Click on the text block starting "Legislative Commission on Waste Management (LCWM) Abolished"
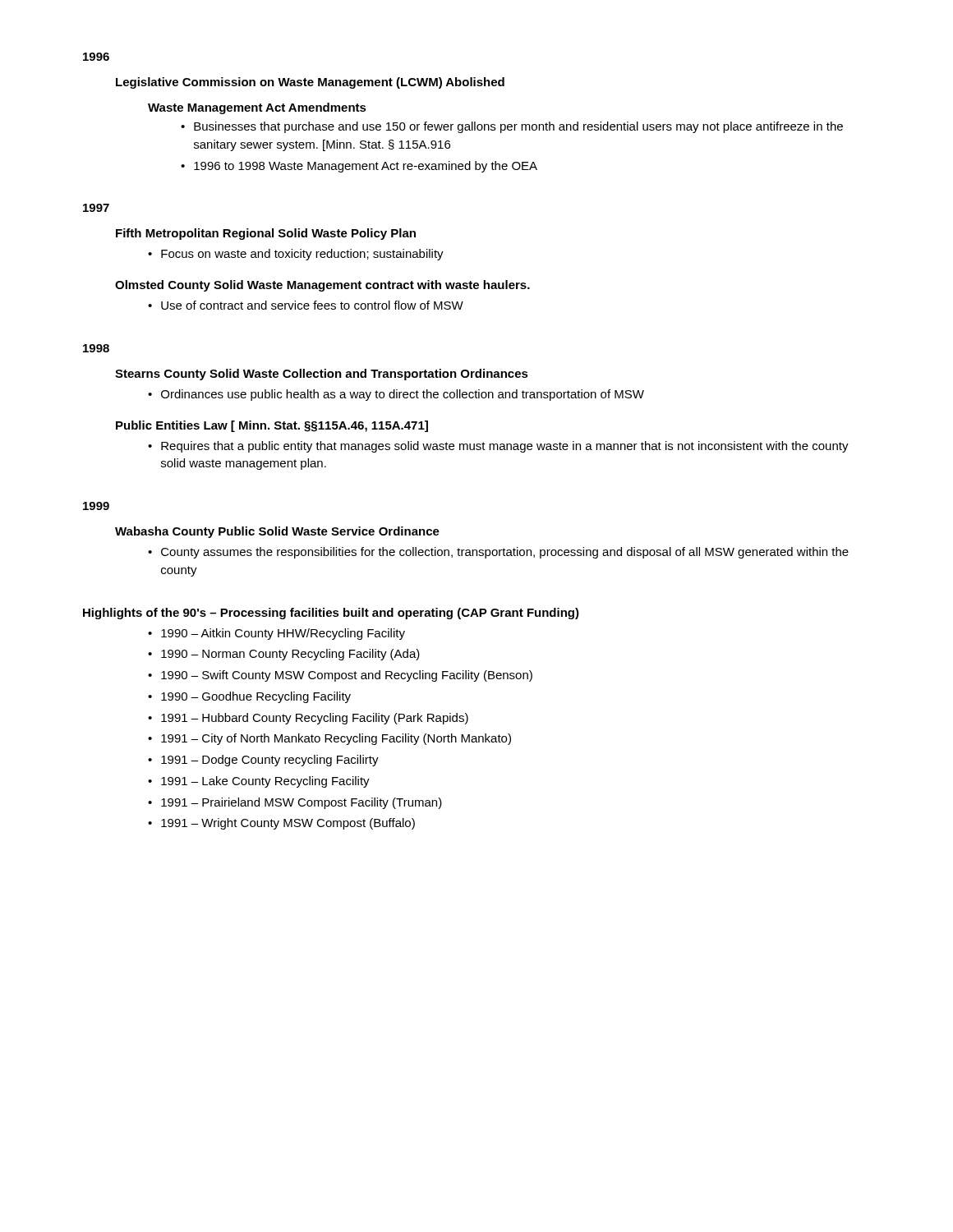Image resolution: width=953 pixels, height=1232 pixels. 310,82
